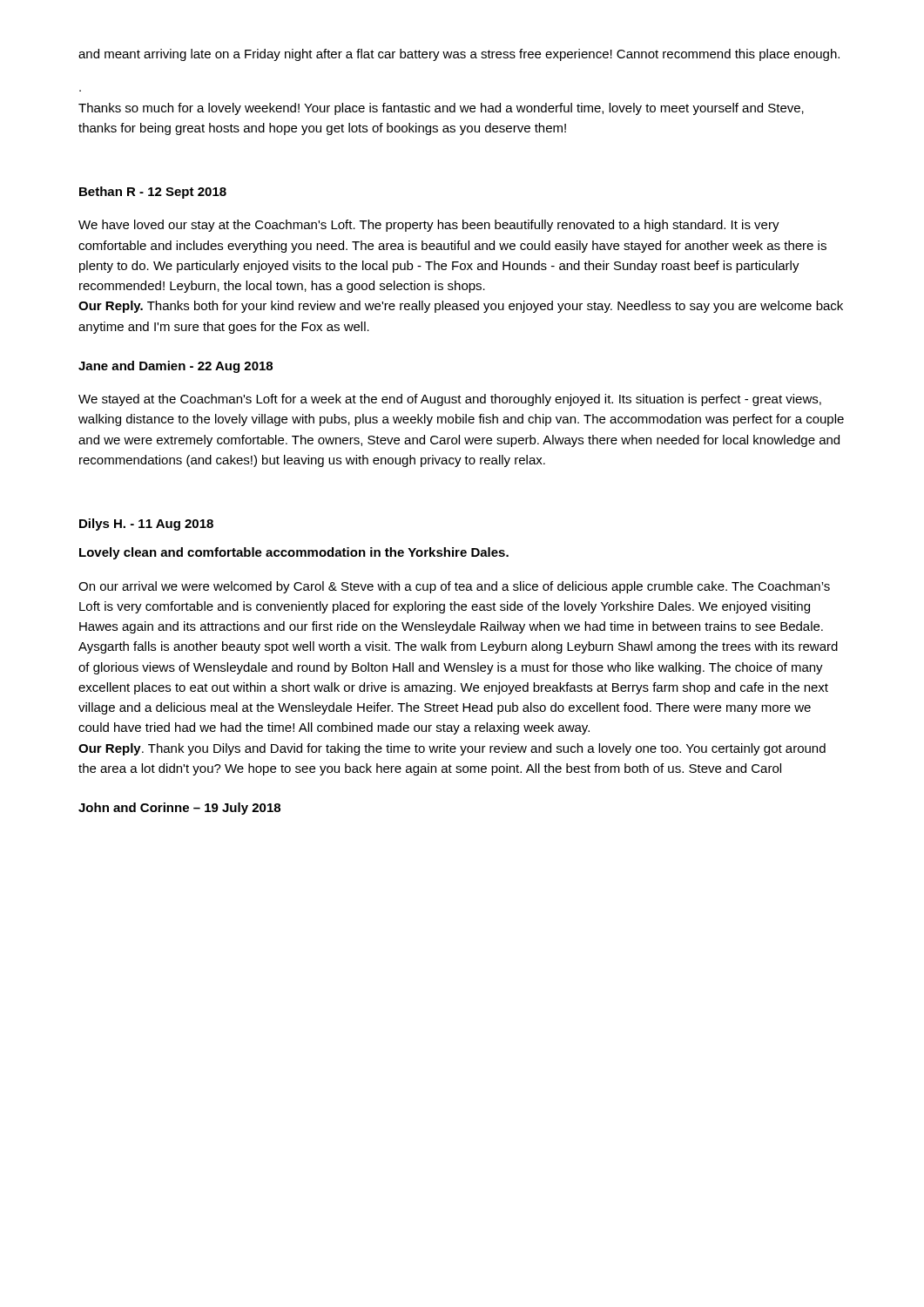Navigate to the block starting "Dilys H. - 11"
Screen dimensions: 1307x924
point(146,523)
